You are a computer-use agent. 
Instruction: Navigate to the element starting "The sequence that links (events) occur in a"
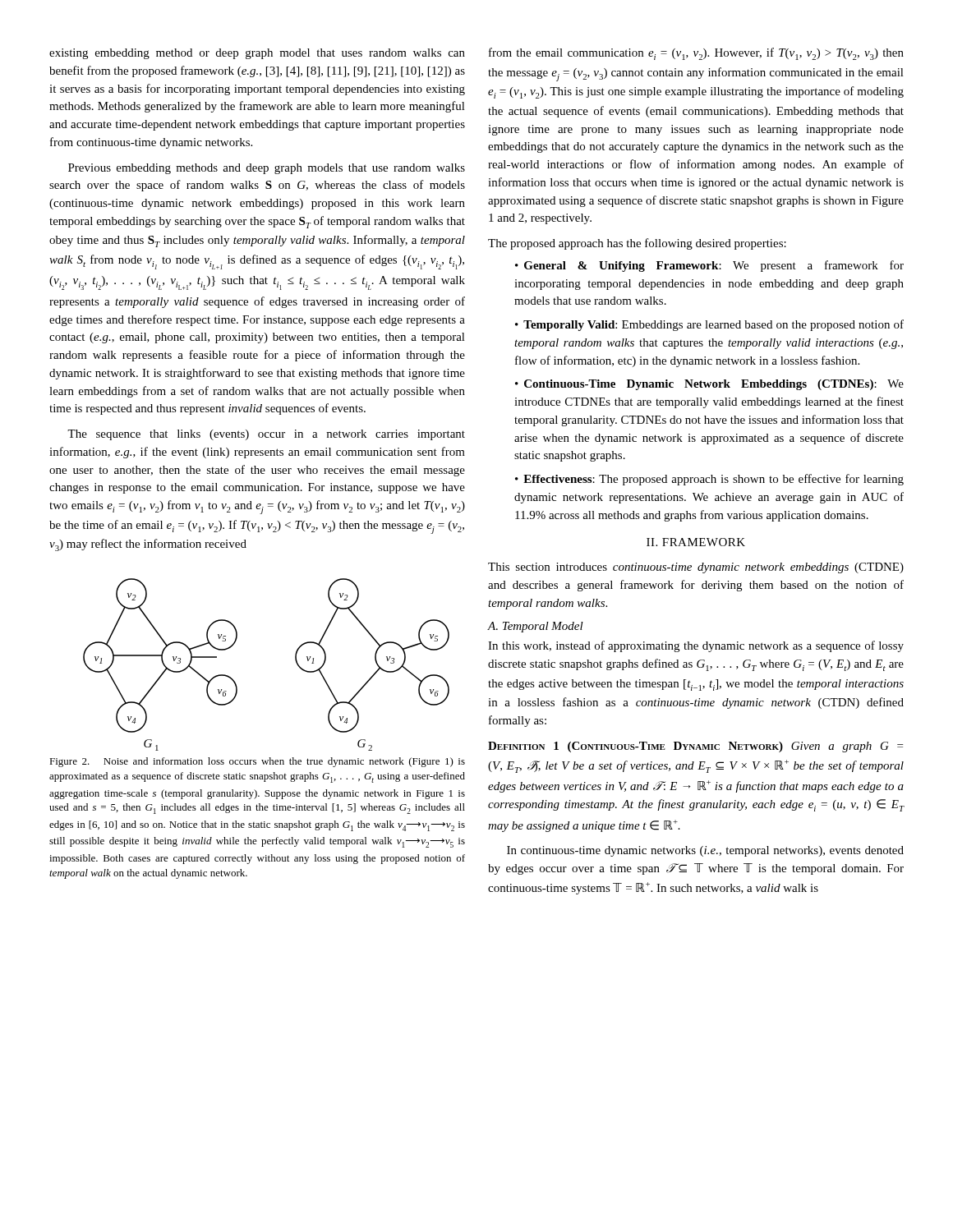point(257,490)
